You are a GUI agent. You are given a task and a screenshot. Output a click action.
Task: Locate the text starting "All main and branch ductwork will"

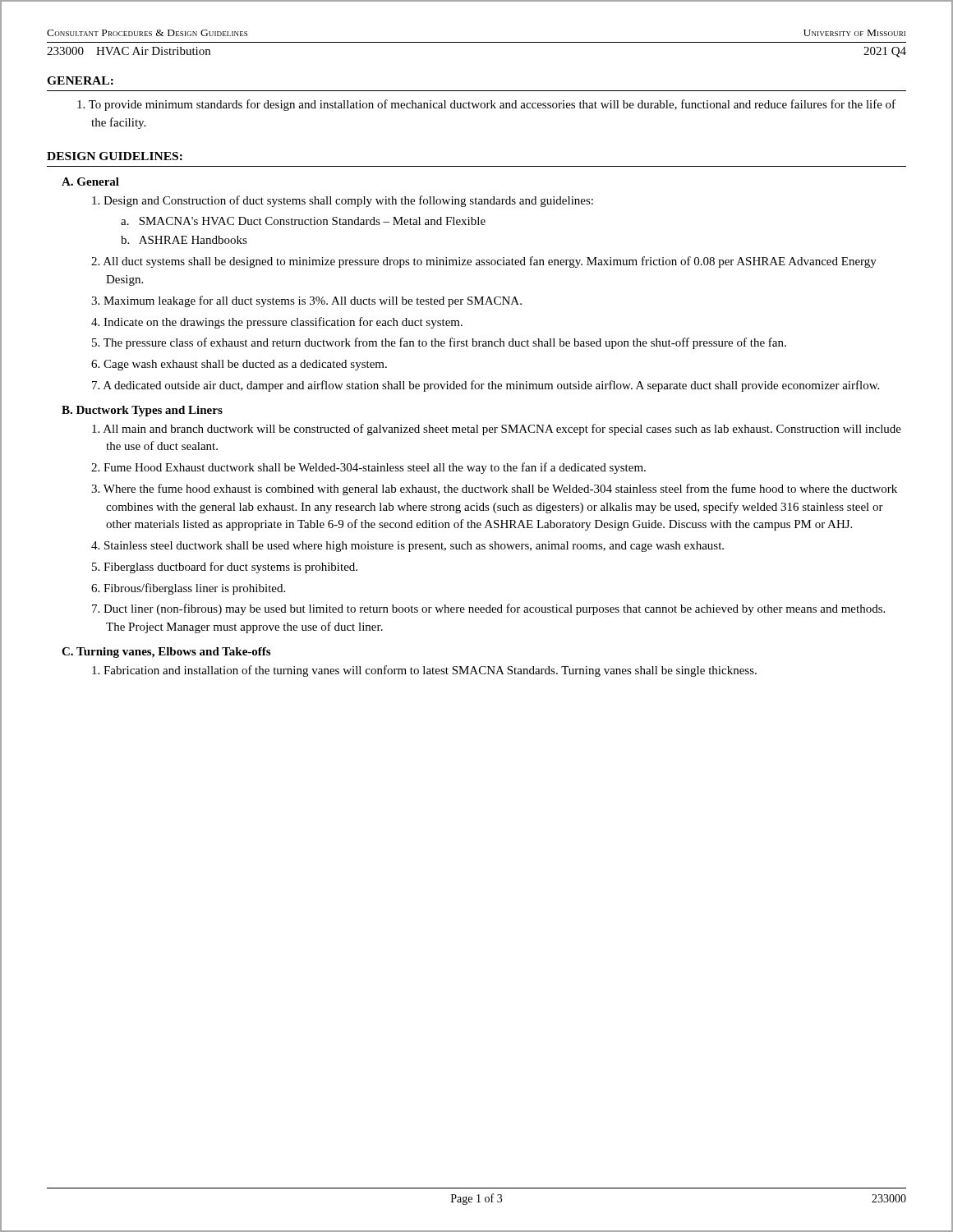[496, 437]
